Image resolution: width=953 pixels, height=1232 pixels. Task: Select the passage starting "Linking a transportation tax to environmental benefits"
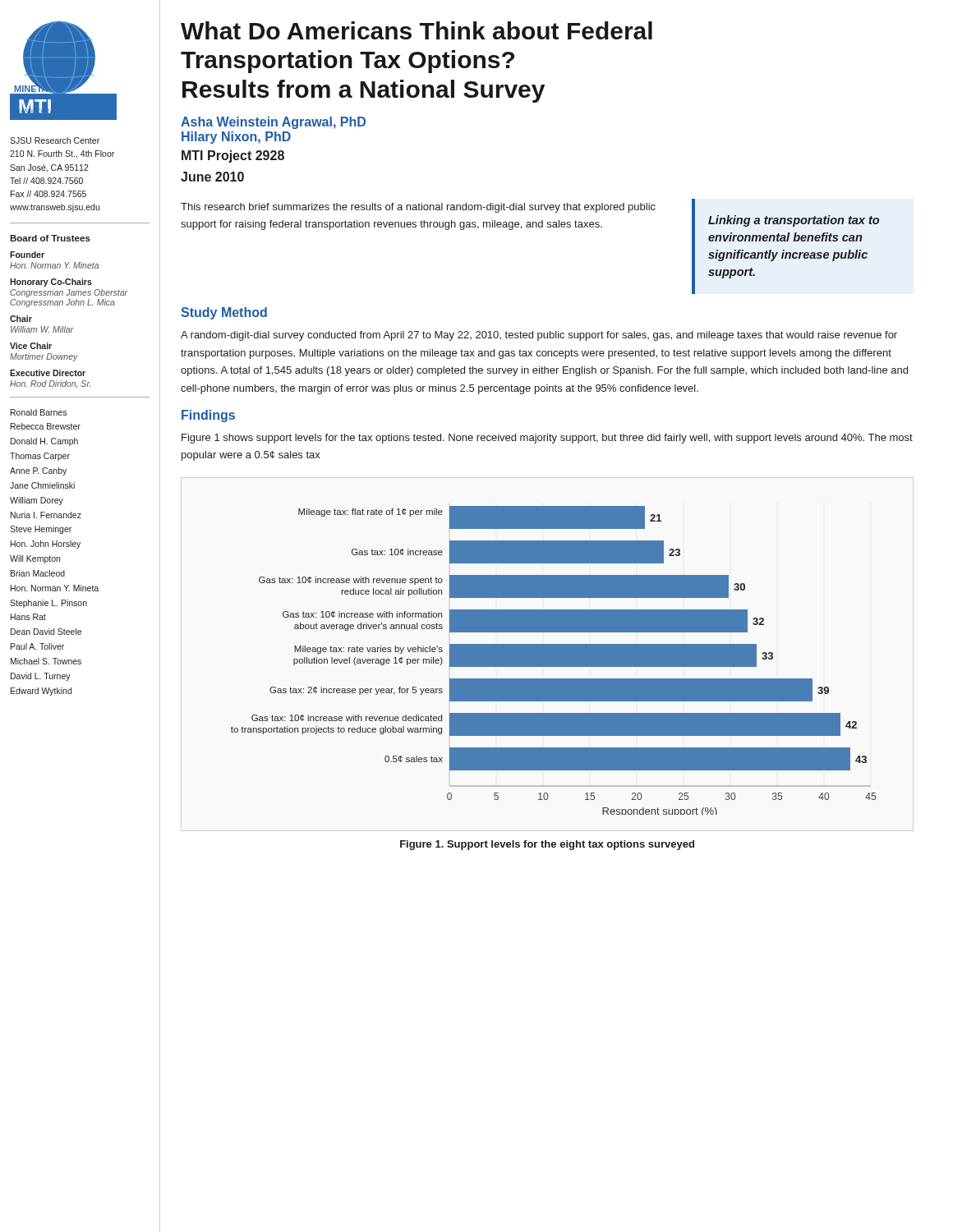[x=804, y=247]
